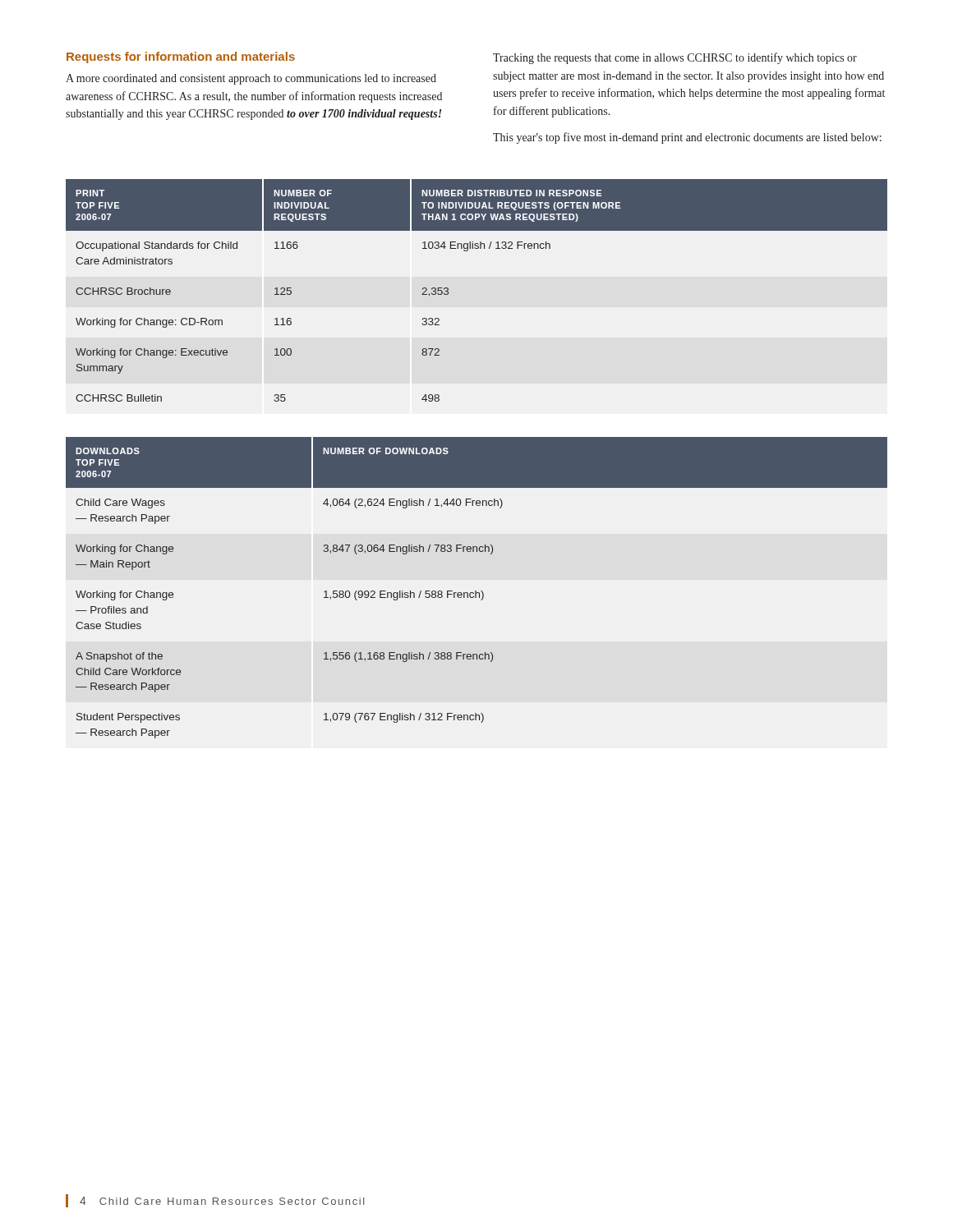This screenshot has height=1232, width=953.
Task: Find the block on this page that starts "Tracking the requests that come in allows CCHRSC"
Action: [x=690, y=98]
